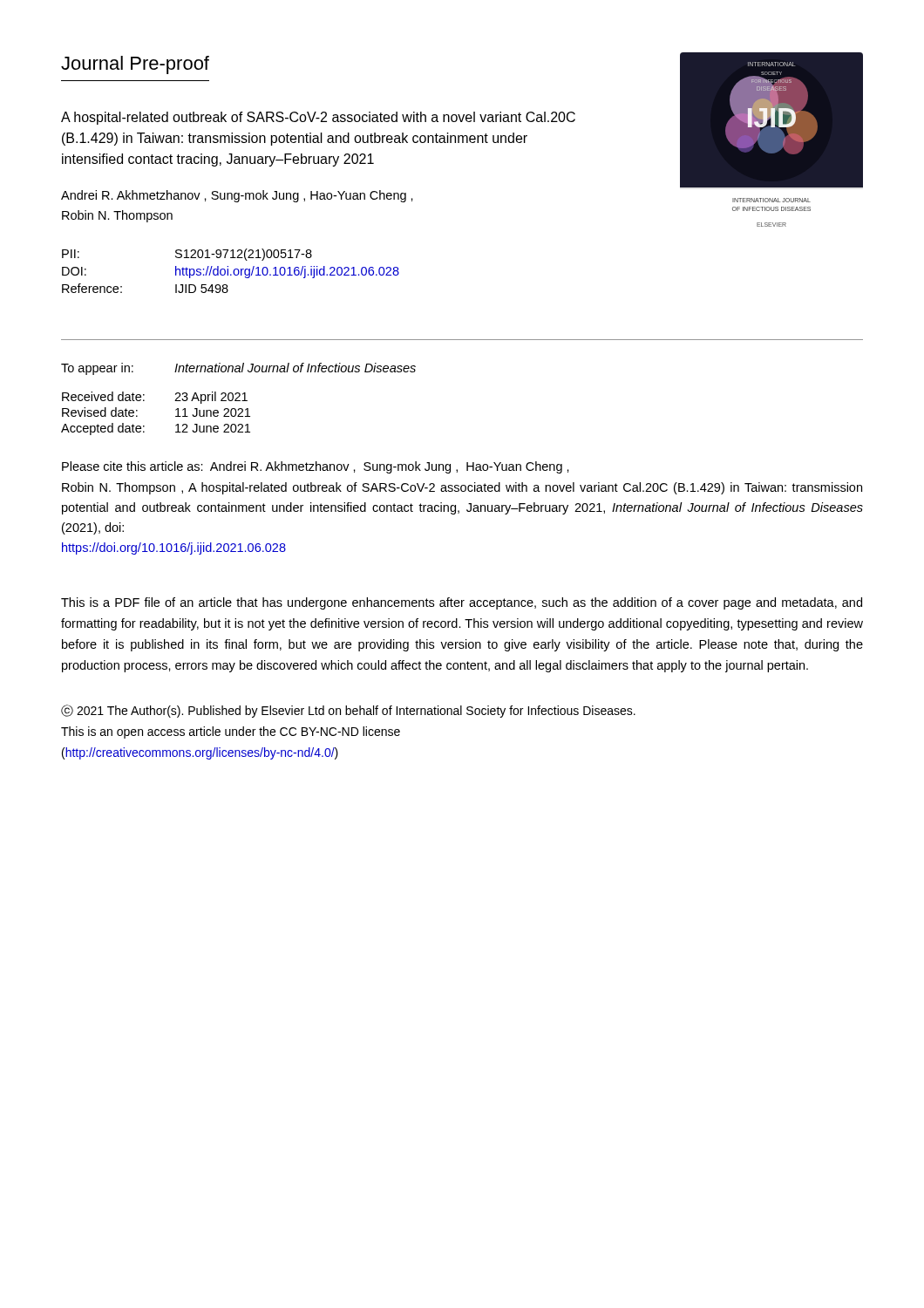Locate the logo
Screen dimensions: 1308x924
tap(771, 144)
